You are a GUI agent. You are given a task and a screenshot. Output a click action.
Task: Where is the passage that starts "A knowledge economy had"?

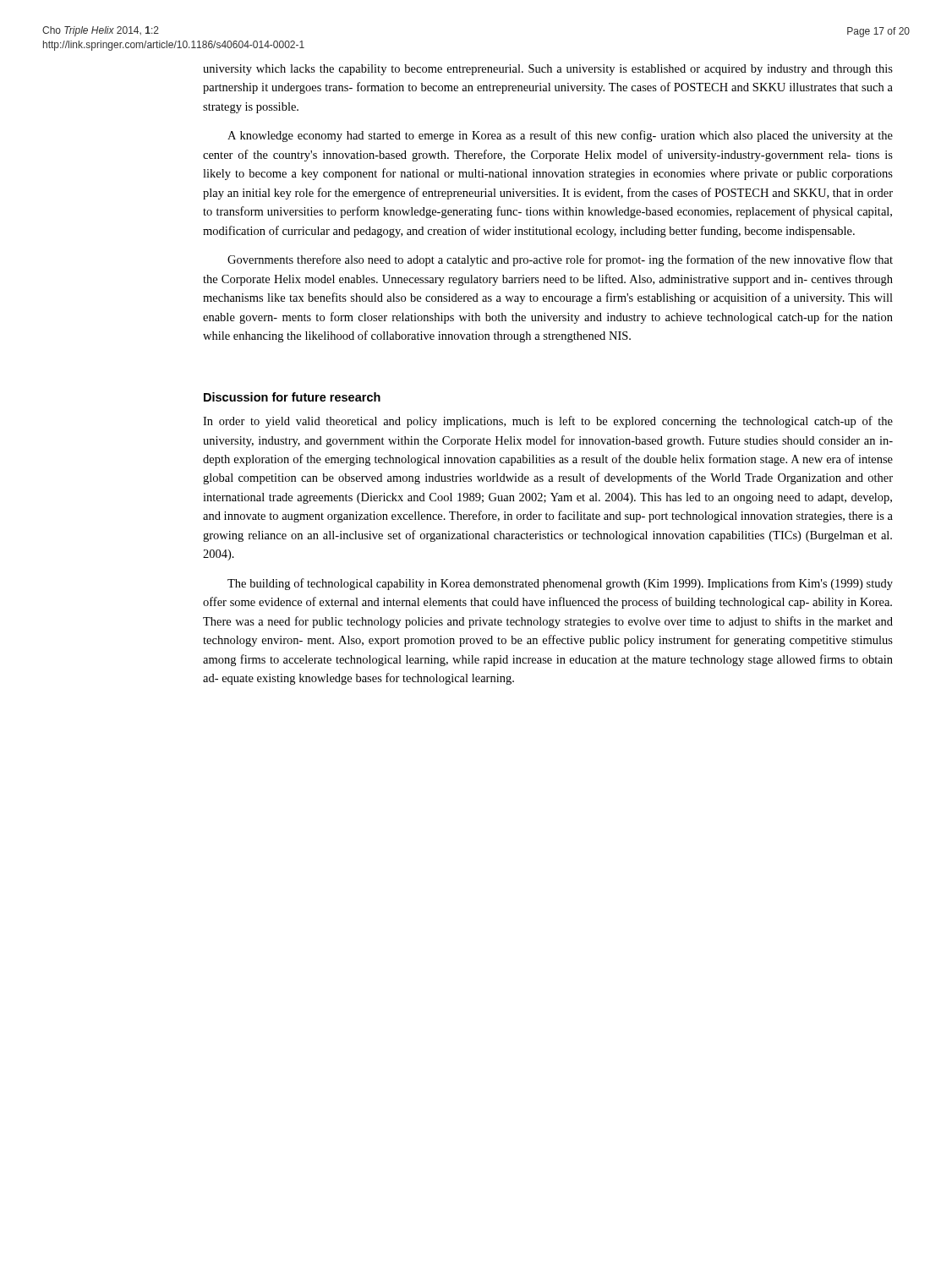coord(548,183)
